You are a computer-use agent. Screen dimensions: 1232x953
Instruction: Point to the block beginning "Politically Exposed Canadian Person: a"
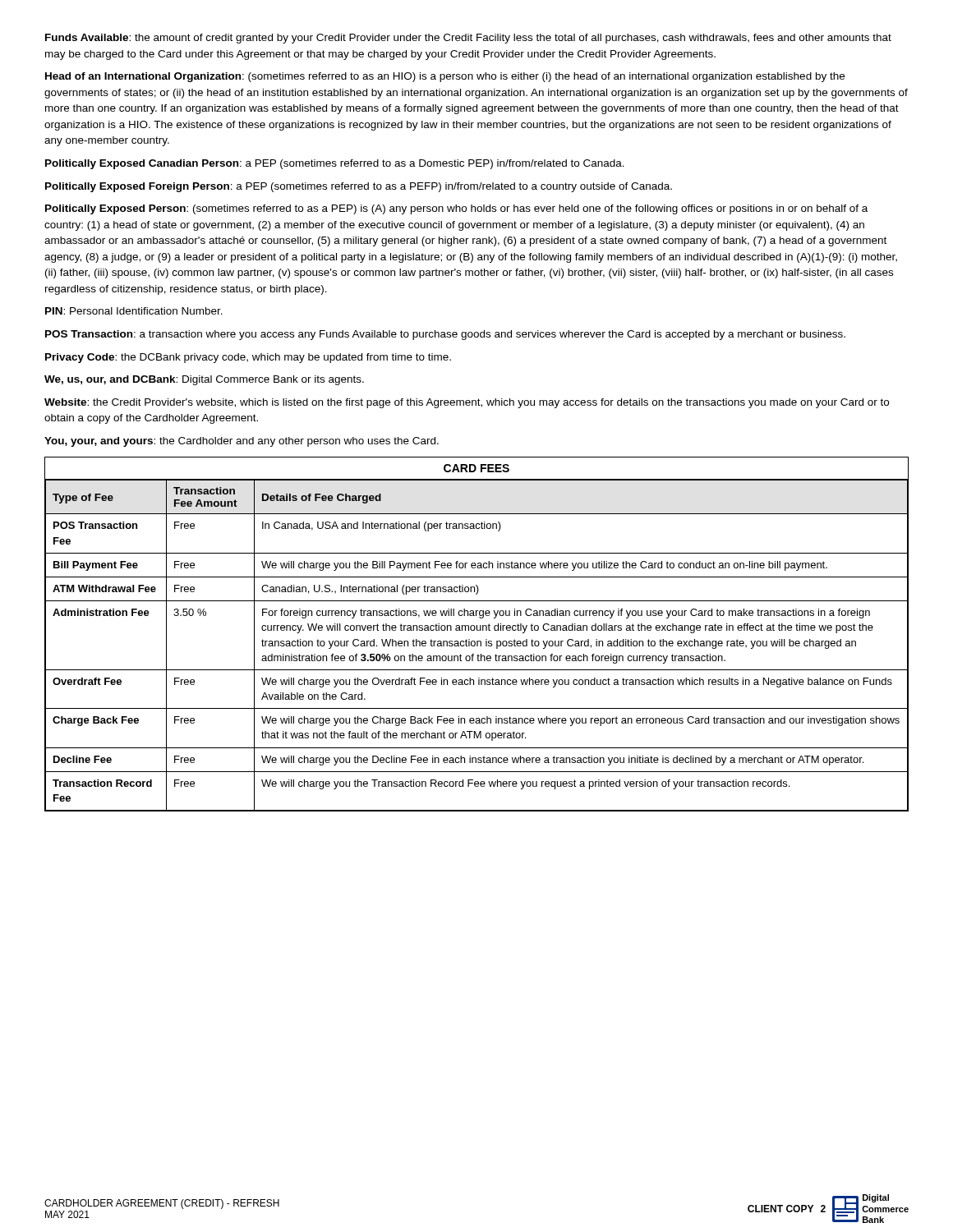[476, 163]
